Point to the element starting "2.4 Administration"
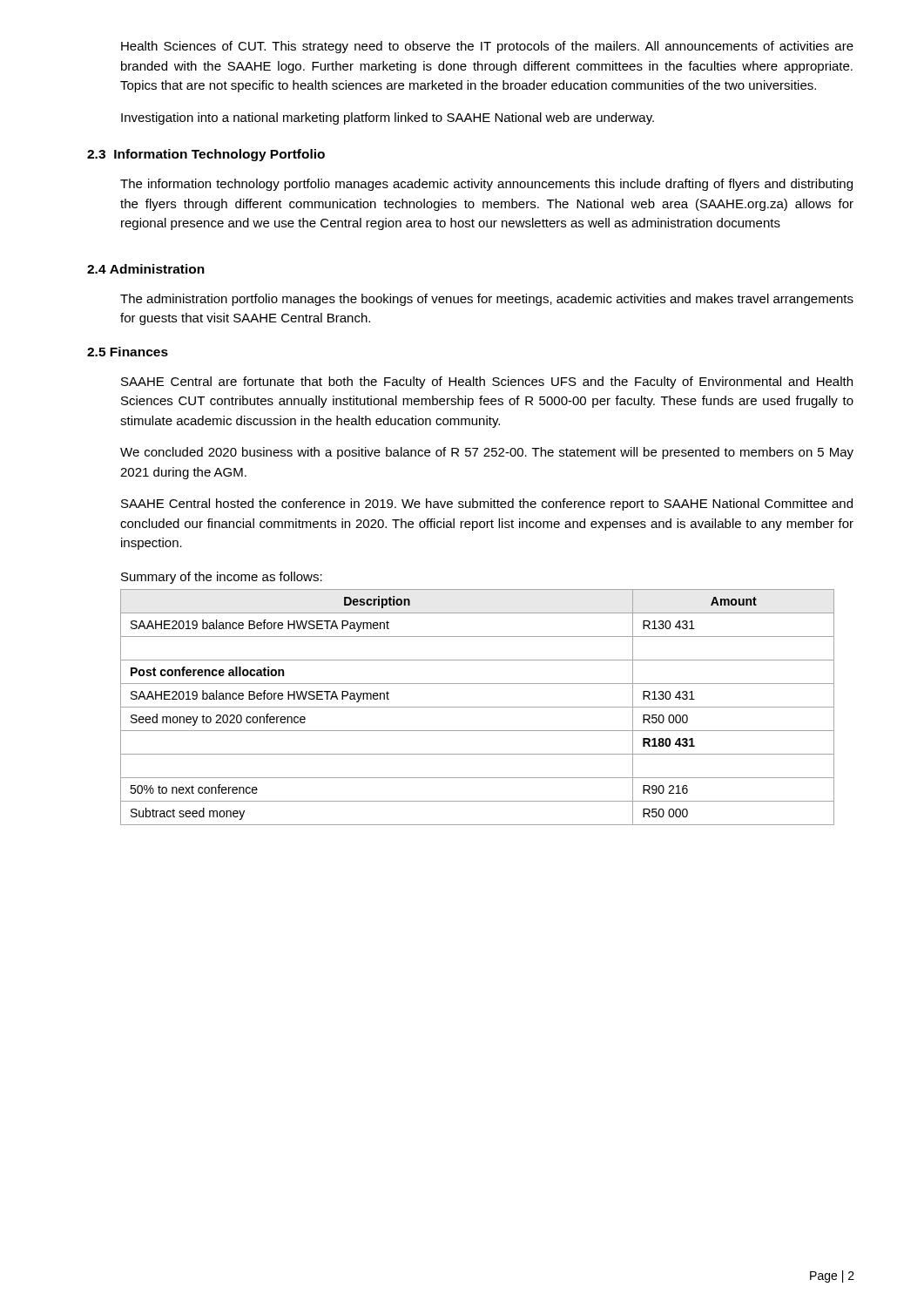Screen dimensions: 1307x924 point(146,268)
